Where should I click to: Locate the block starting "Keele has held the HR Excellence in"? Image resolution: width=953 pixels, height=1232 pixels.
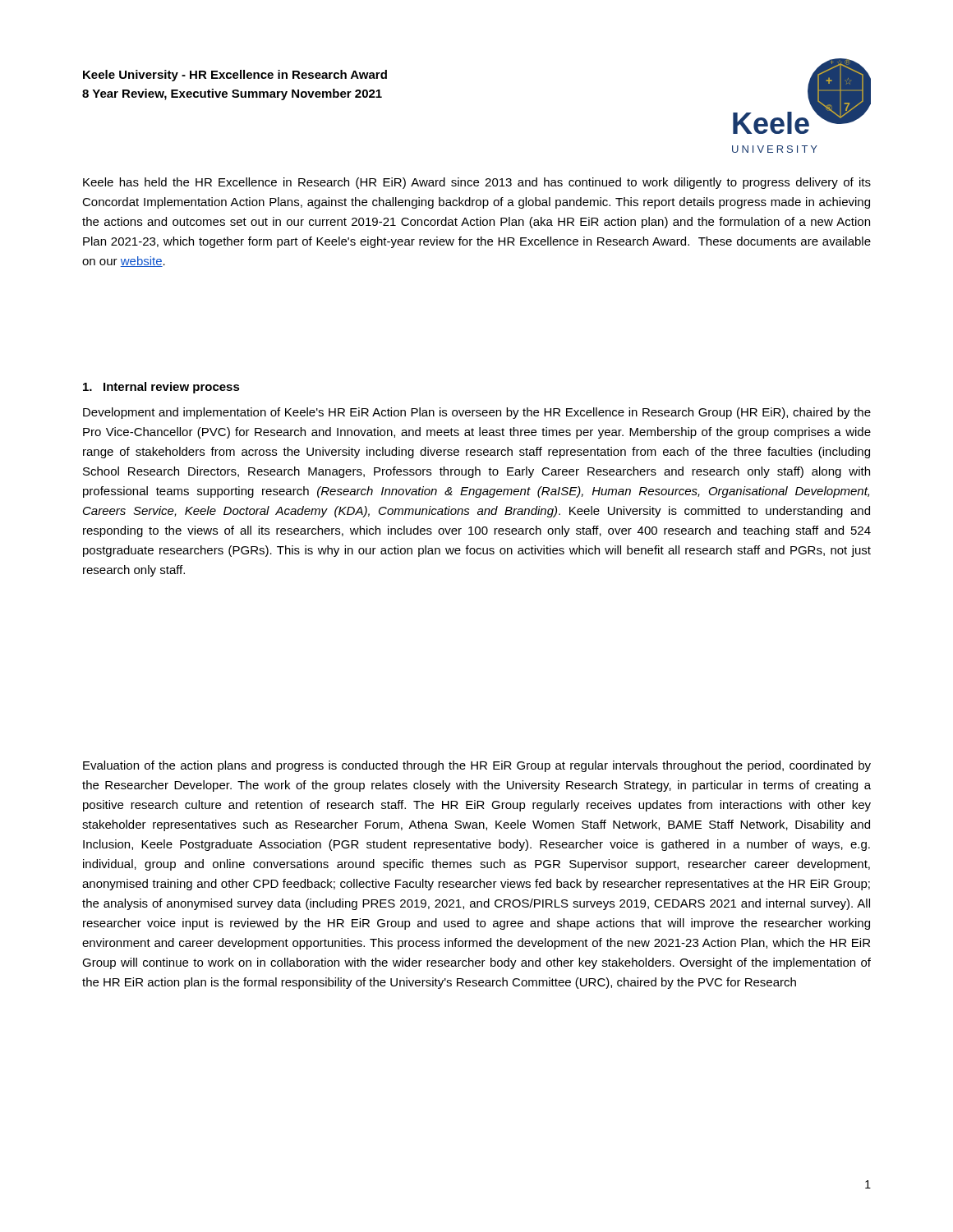tap(476, 221)
